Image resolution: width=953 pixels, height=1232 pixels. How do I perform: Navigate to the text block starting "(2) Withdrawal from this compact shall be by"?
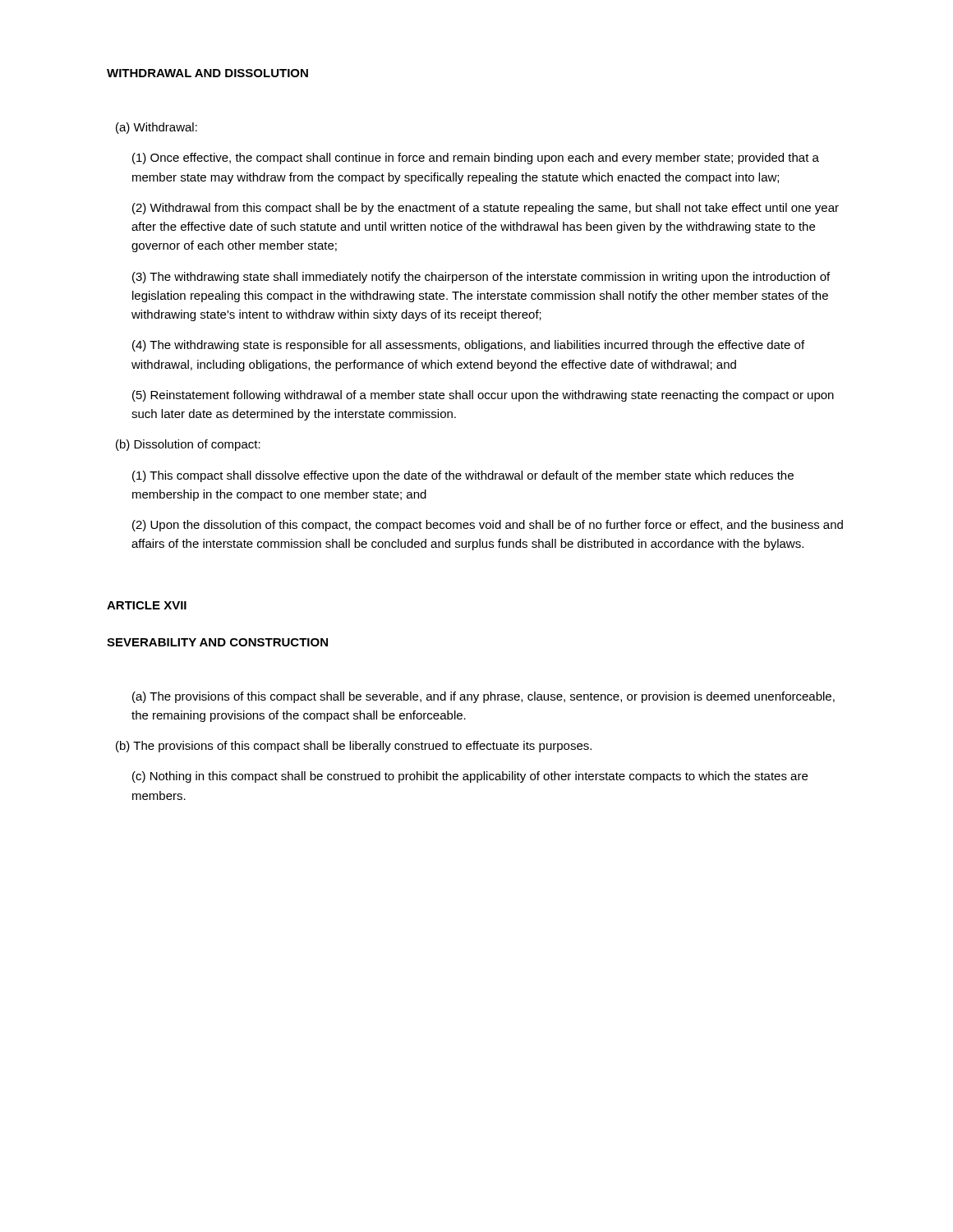pos(485,226)
